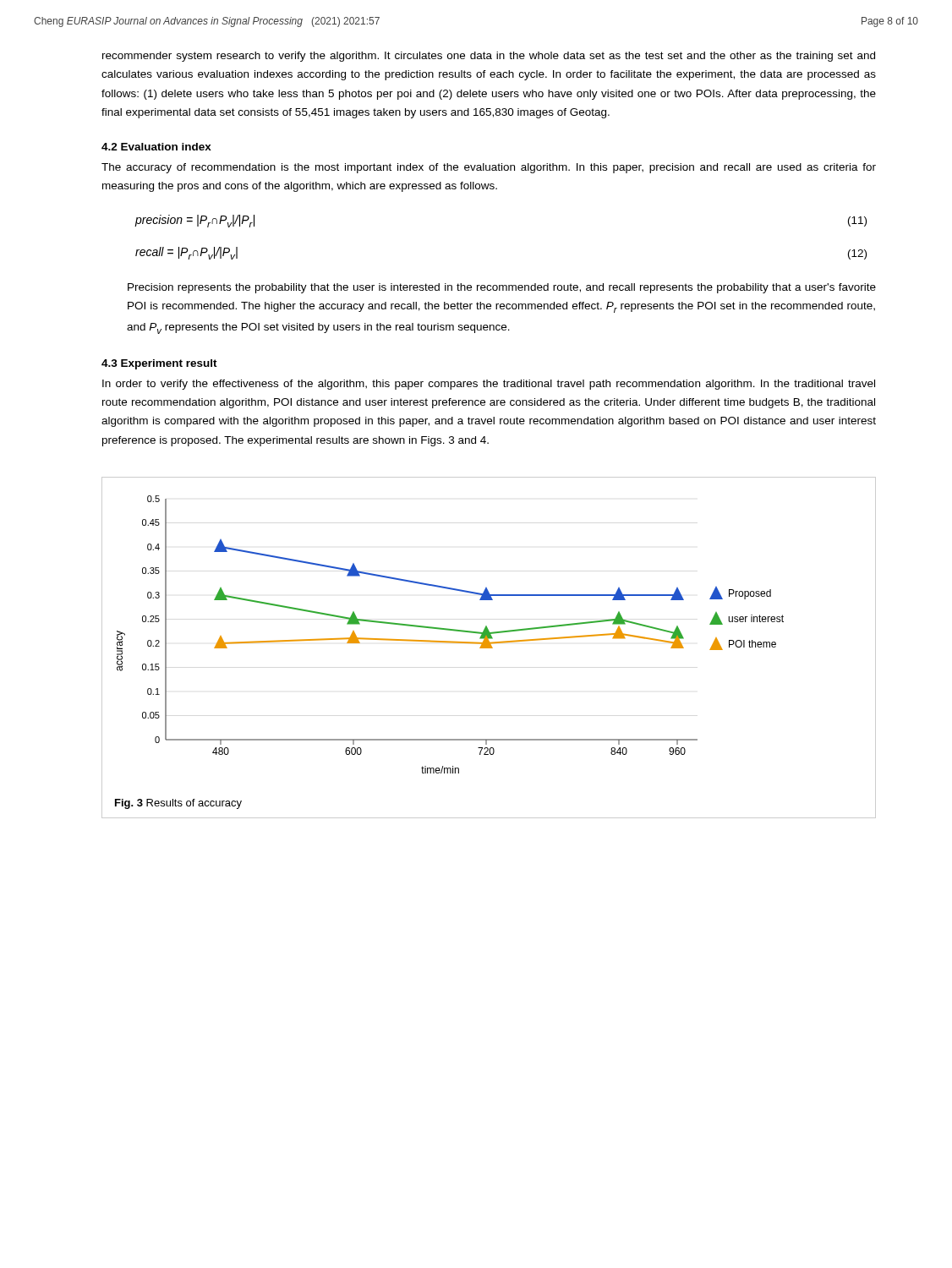Find the block starting "Precision represents the probability that"
Image resolution: width=952 pixels, height=1268 pixels.
[x=501, y=308]
